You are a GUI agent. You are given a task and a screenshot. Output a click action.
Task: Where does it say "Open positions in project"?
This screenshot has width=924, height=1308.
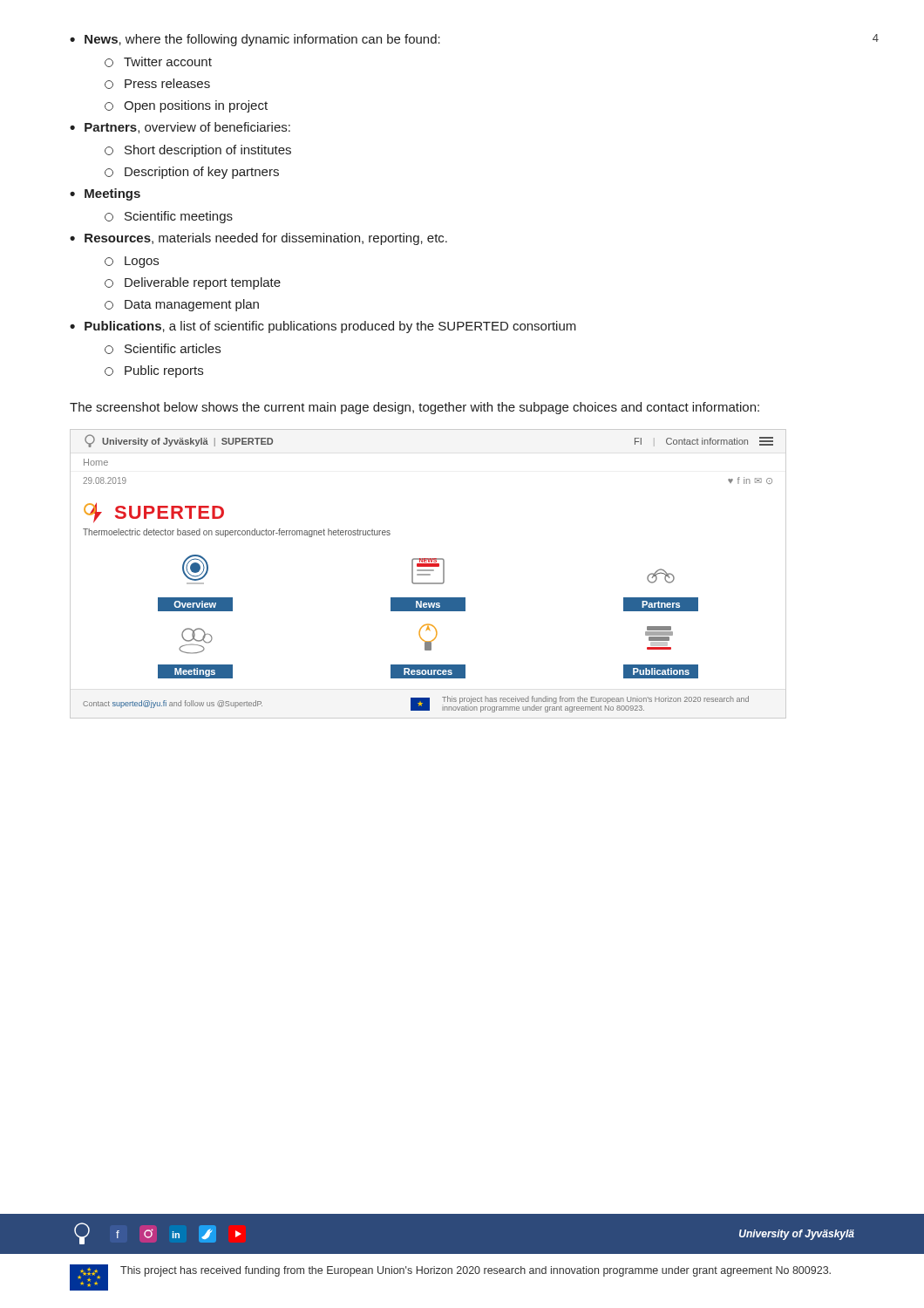pos(186,105)
